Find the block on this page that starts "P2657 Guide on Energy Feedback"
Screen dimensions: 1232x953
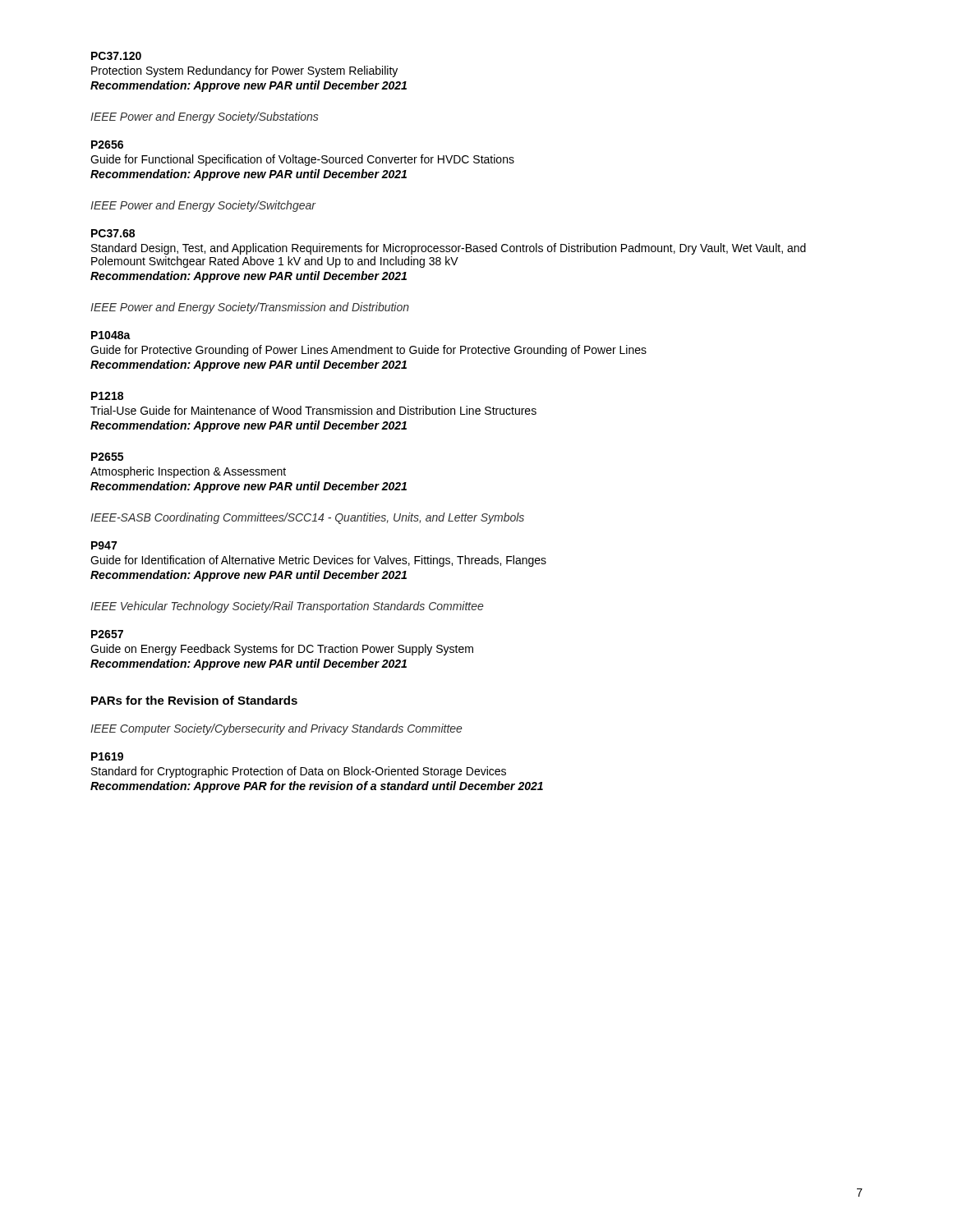(x=476, y=649)
